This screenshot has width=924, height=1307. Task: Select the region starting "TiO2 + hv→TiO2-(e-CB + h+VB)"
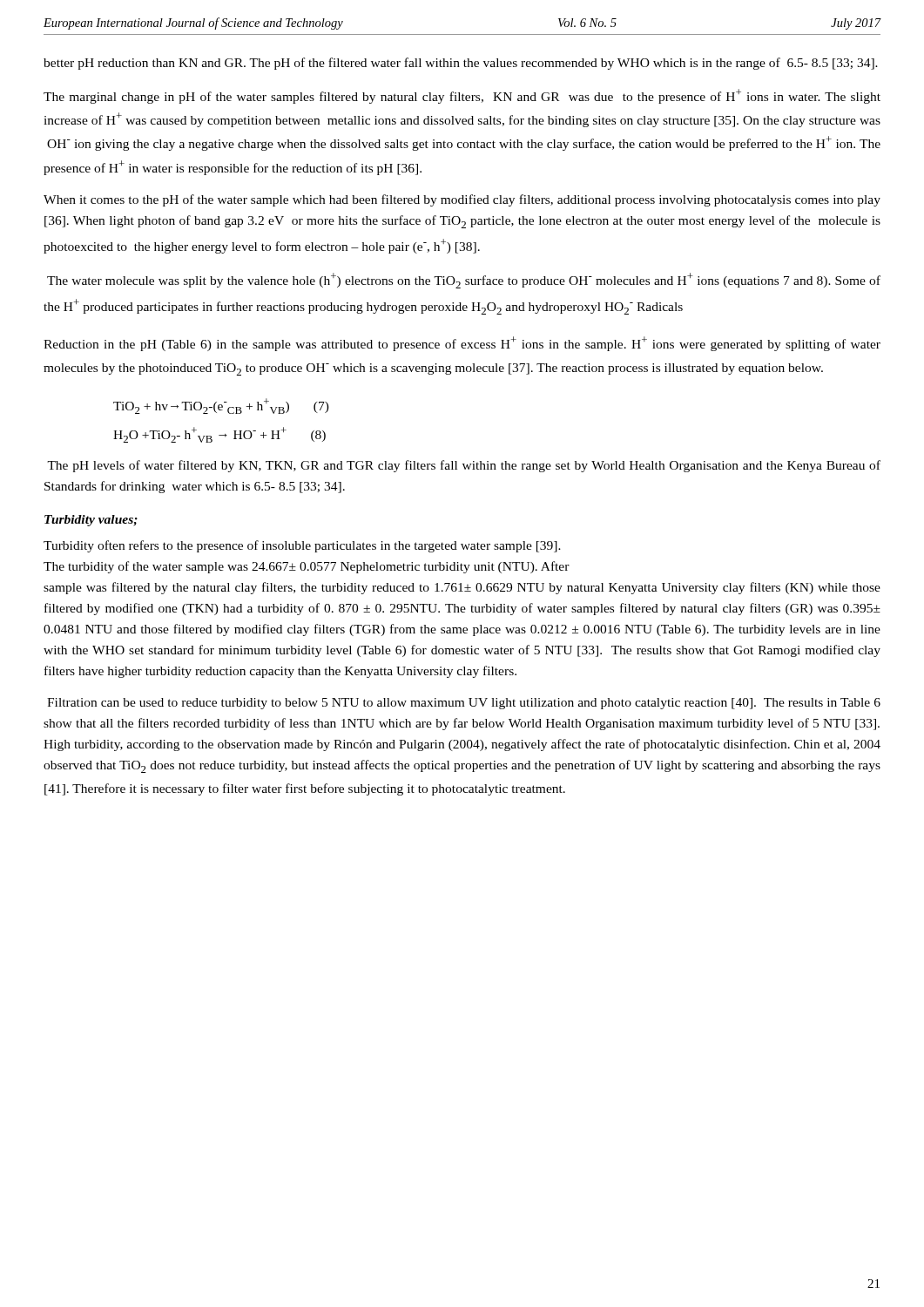pos(221,406)
